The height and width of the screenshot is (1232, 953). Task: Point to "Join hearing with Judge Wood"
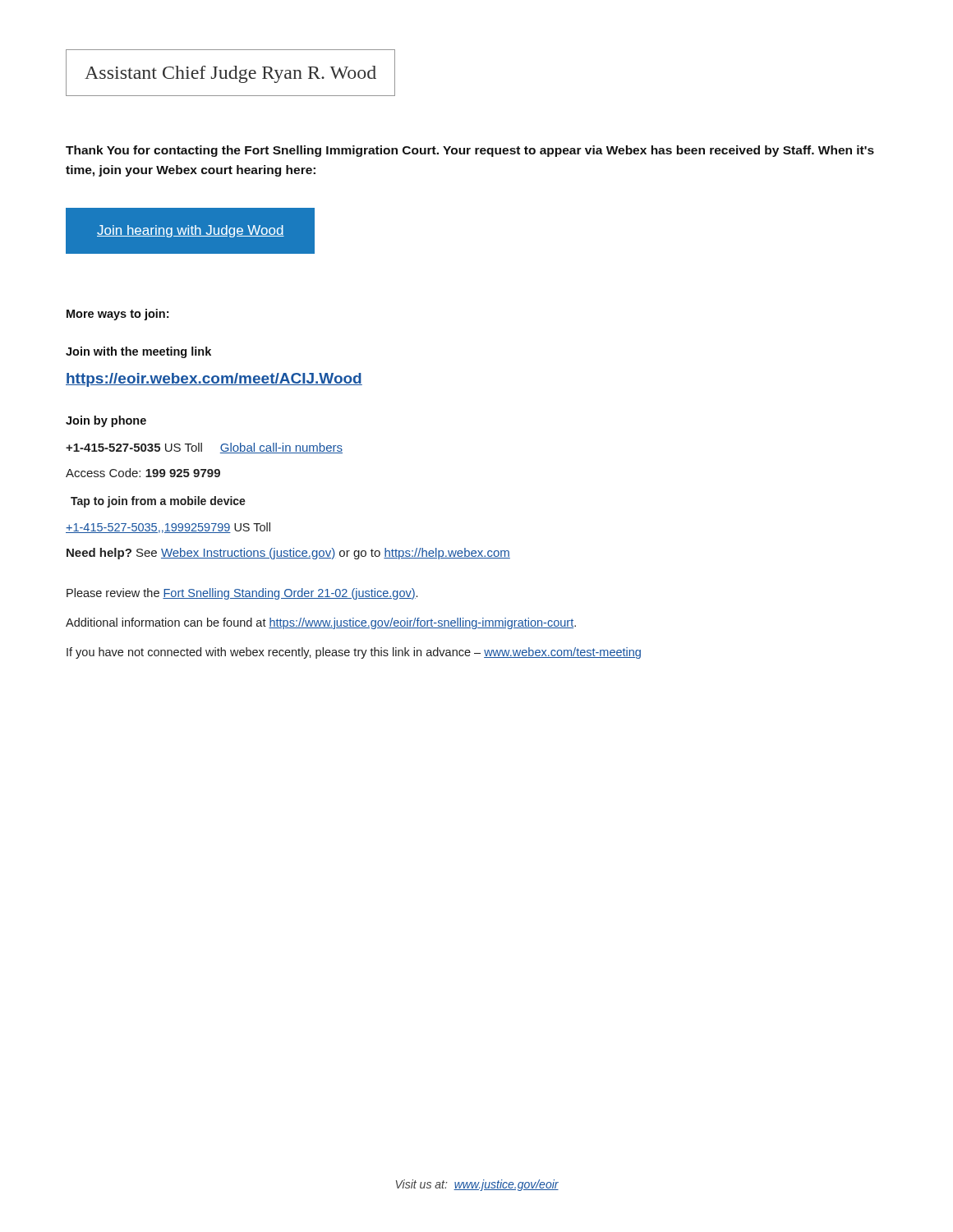(190, 230)
